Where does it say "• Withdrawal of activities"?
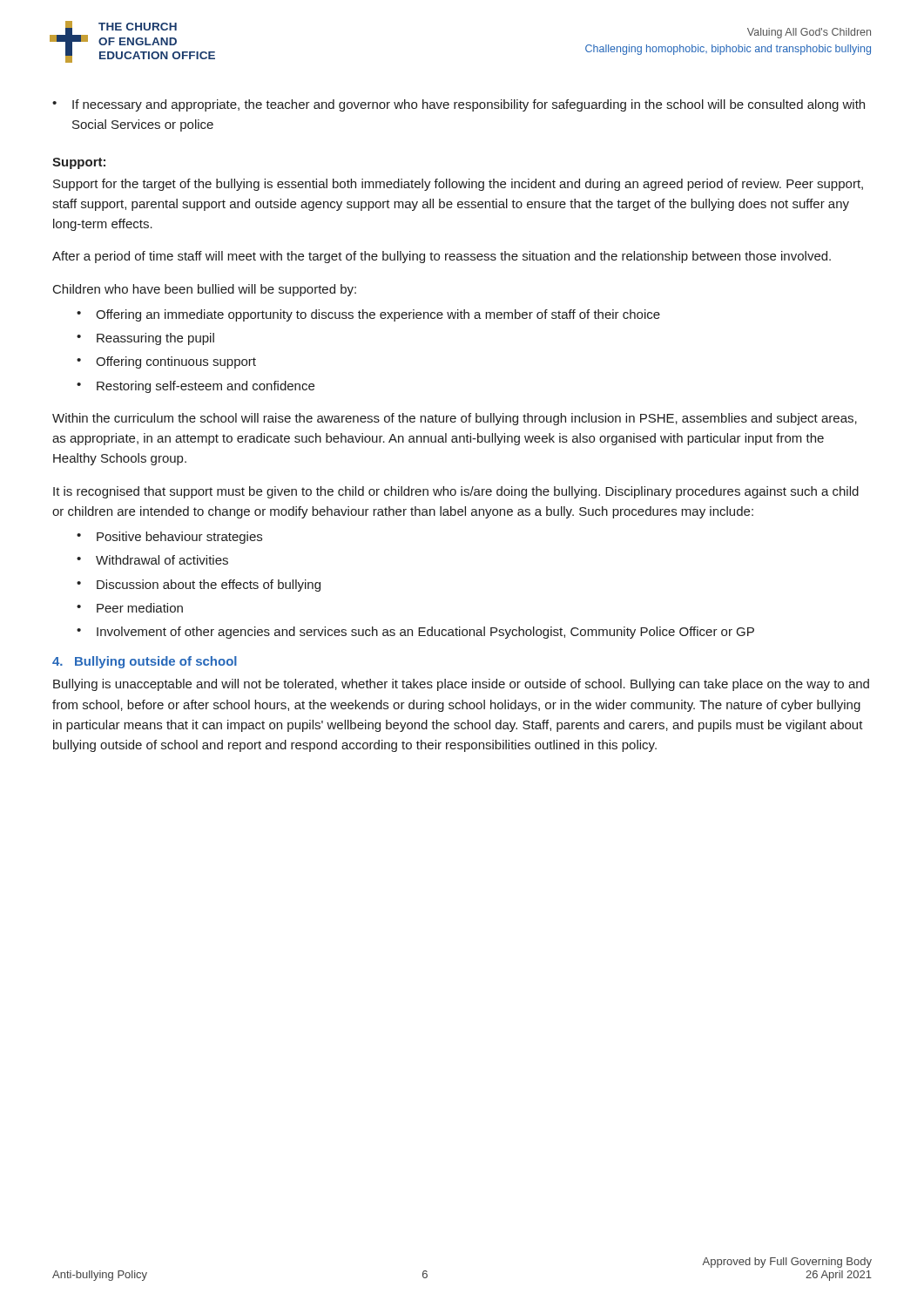 [152, 560]
